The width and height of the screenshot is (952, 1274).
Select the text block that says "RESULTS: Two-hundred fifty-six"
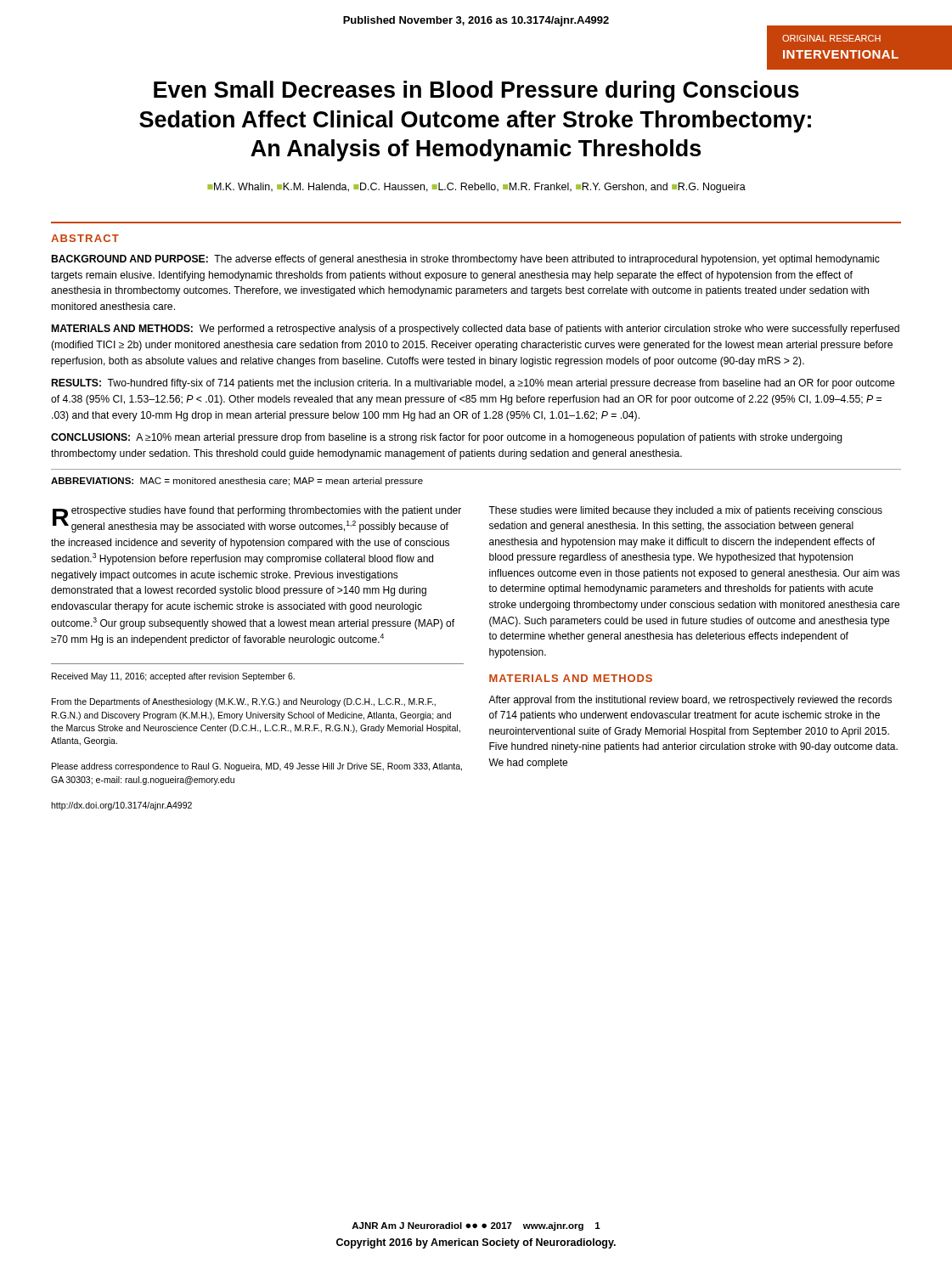click(473, 399)
